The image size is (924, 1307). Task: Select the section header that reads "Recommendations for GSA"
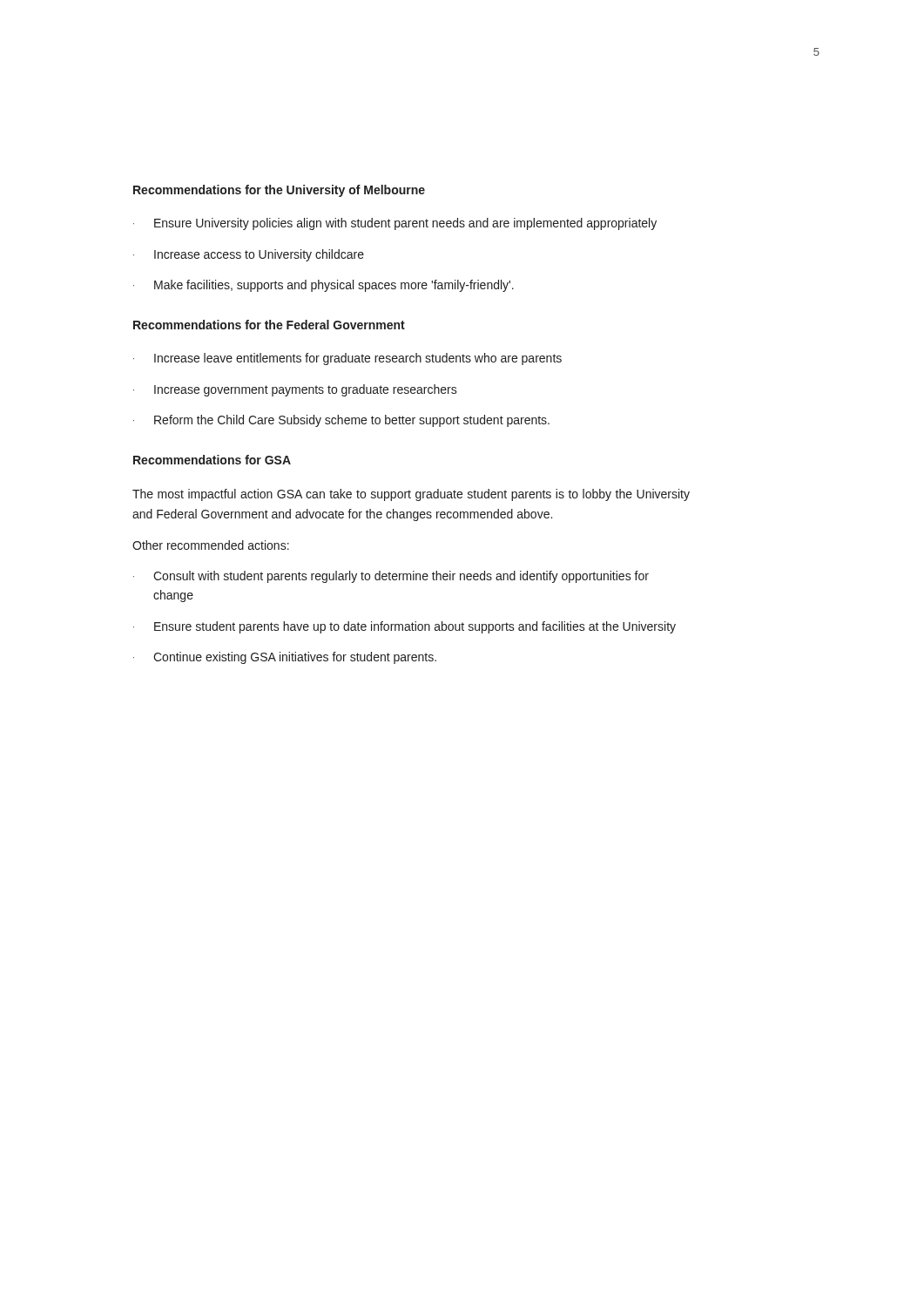click(x=212, y=460)
